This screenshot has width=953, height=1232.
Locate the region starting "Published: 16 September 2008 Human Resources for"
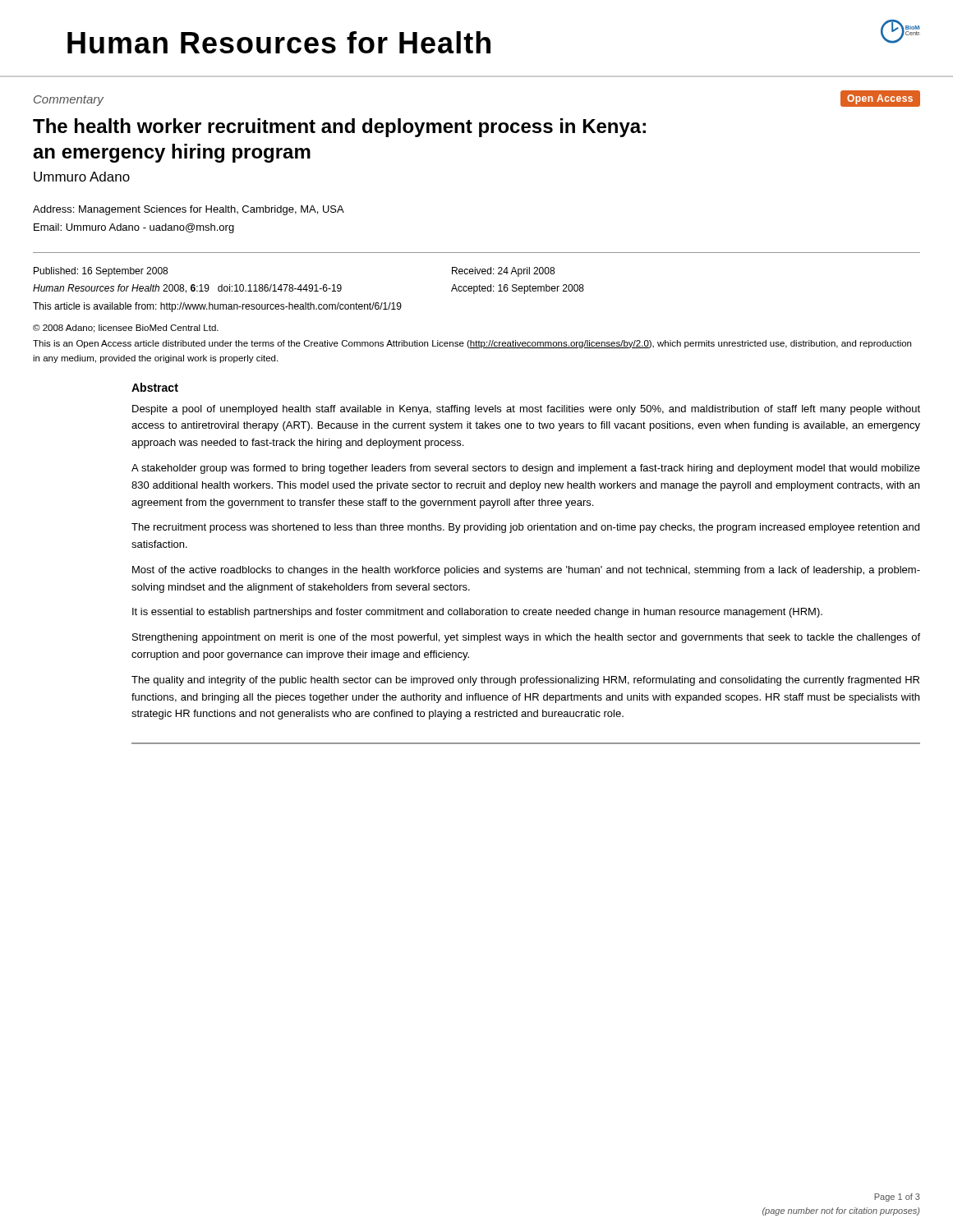tap(217, 288)
